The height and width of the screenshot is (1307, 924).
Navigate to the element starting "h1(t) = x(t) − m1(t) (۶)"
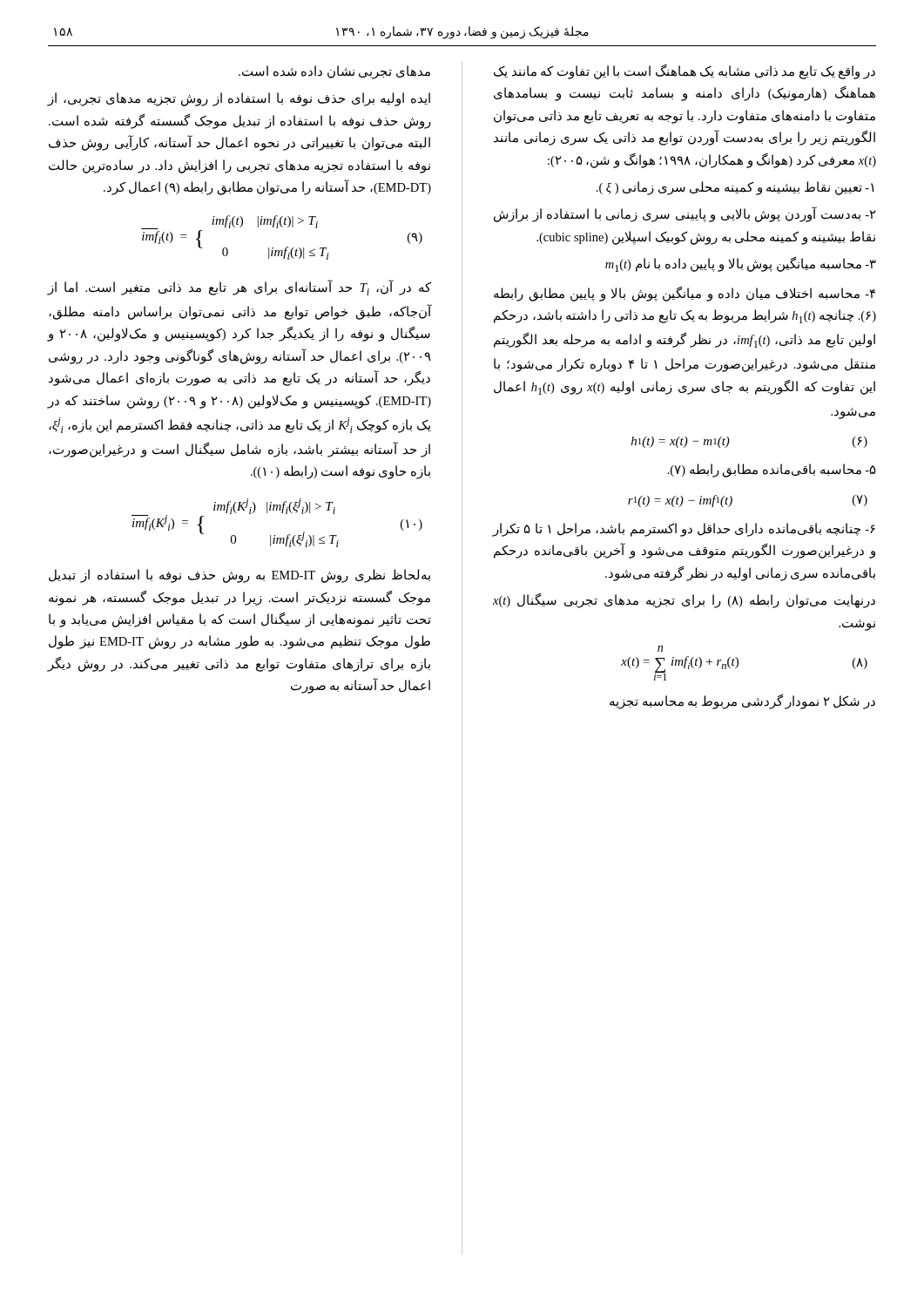tap(677, 442)
